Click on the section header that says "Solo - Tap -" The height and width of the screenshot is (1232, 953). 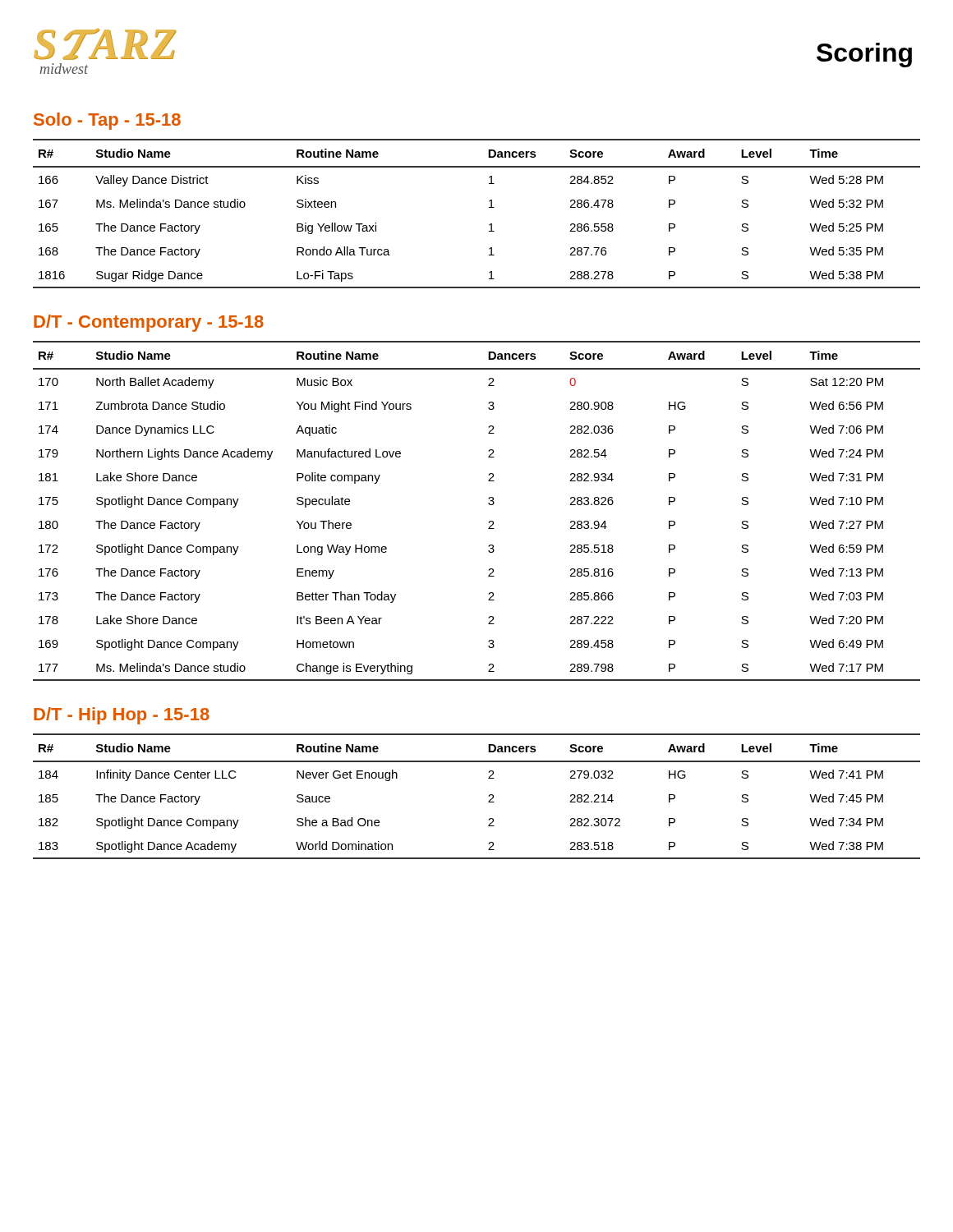click(x=107, y=120)
